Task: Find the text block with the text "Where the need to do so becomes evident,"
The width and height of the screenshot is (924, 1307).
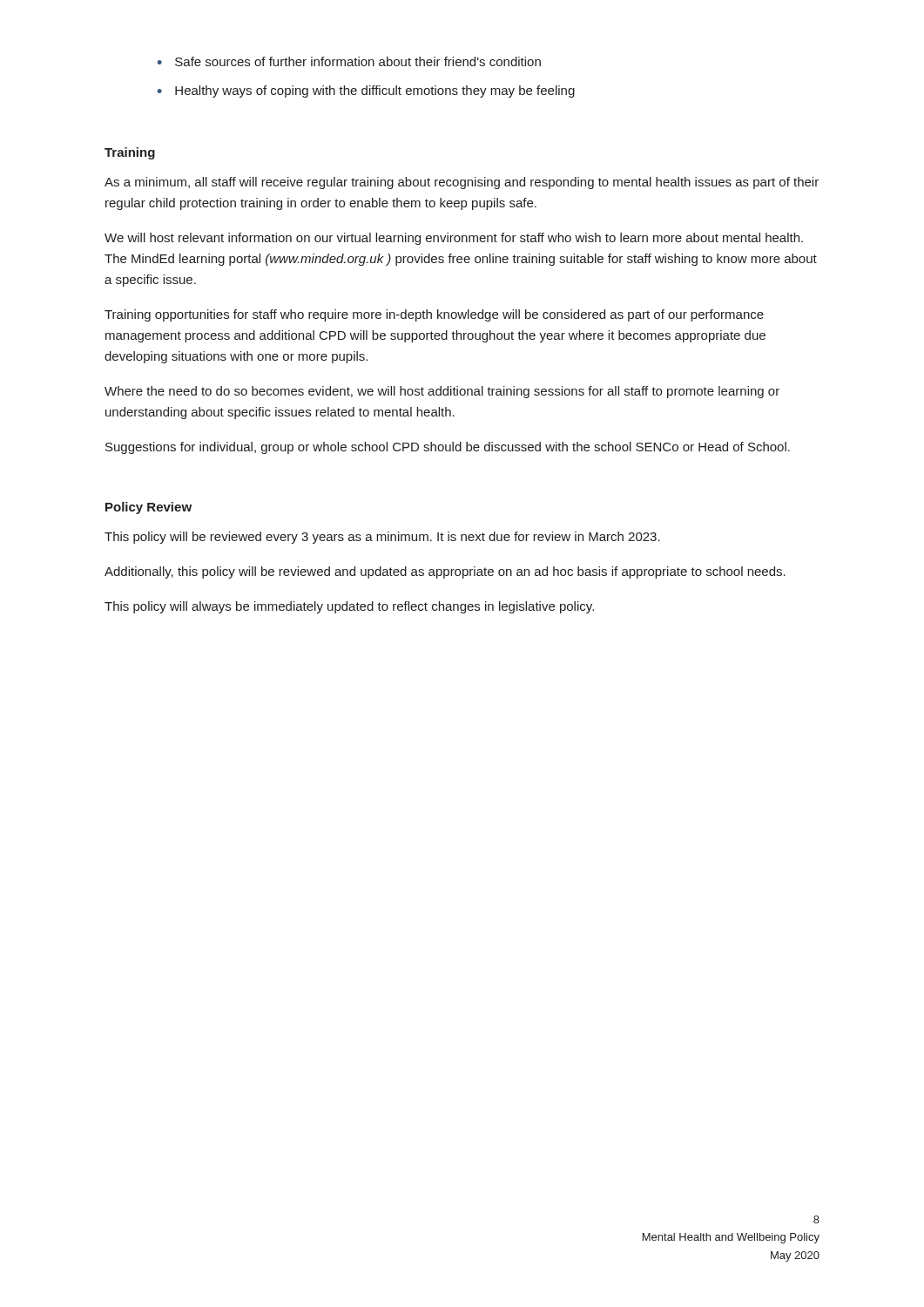Action: 442,402
